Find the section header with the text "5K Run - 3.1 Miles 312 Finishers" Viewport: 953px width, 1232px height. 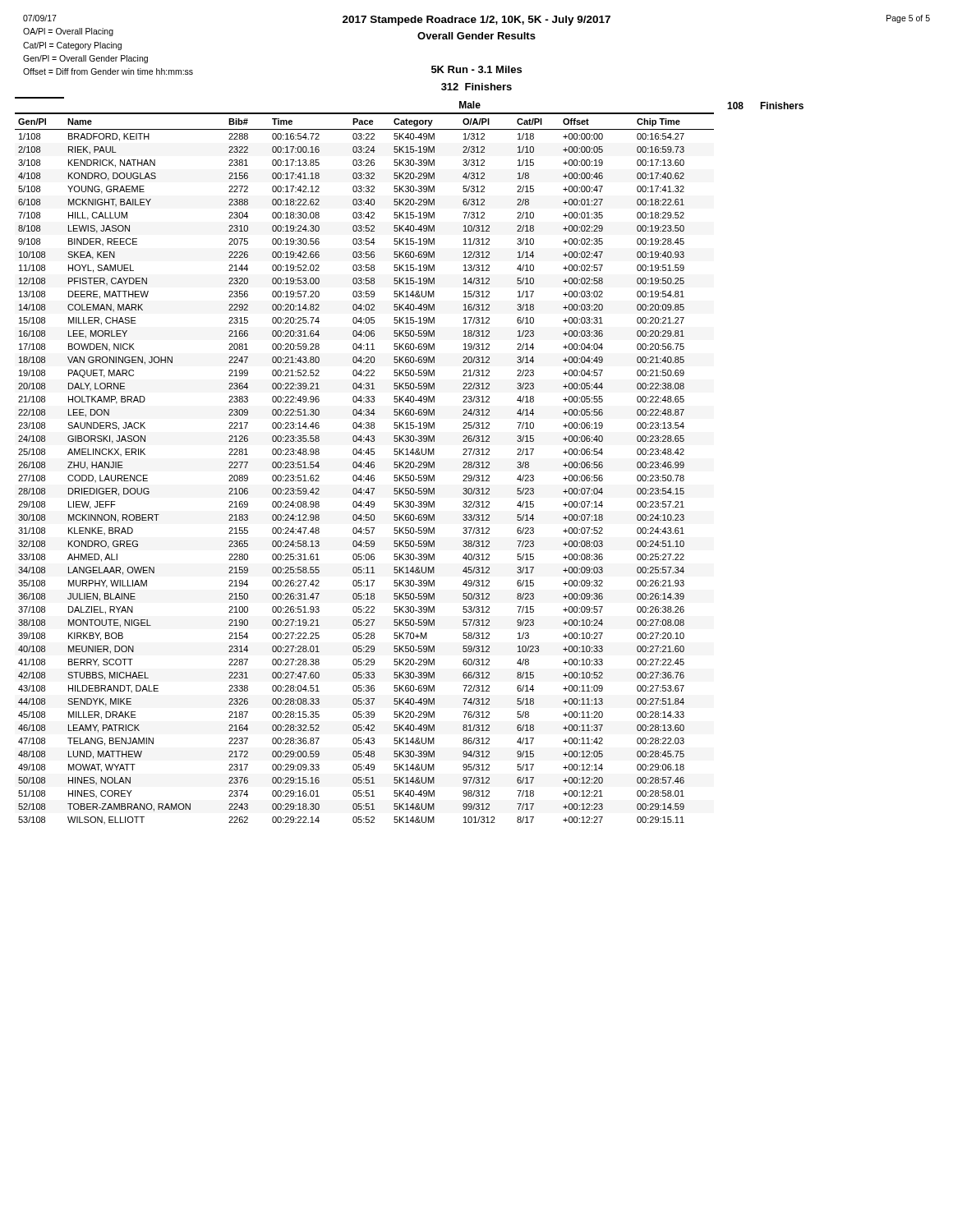(x=476, y=78)
